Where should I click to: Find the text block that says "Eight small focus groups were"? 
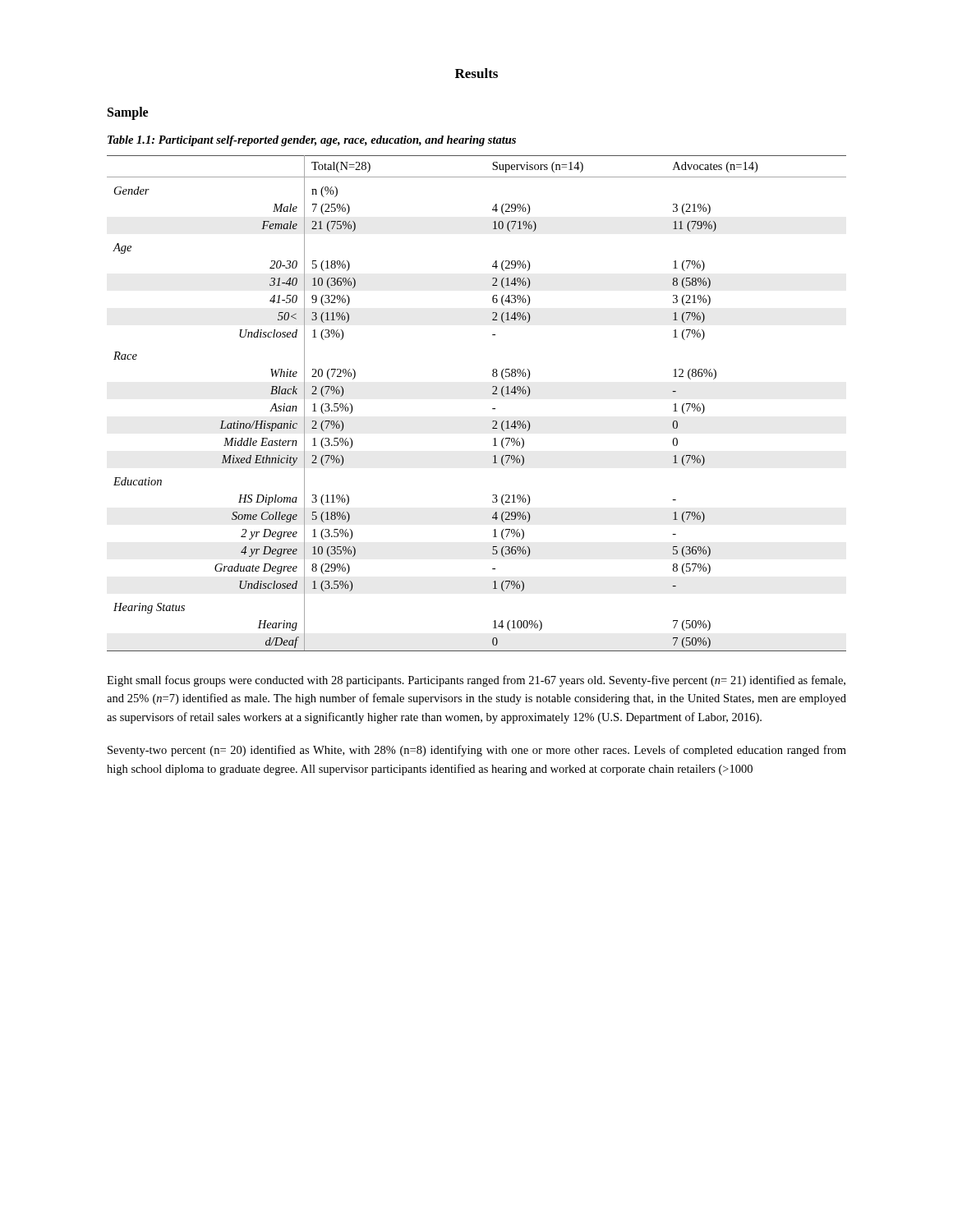pyautogui.click(x=476, y=699)
